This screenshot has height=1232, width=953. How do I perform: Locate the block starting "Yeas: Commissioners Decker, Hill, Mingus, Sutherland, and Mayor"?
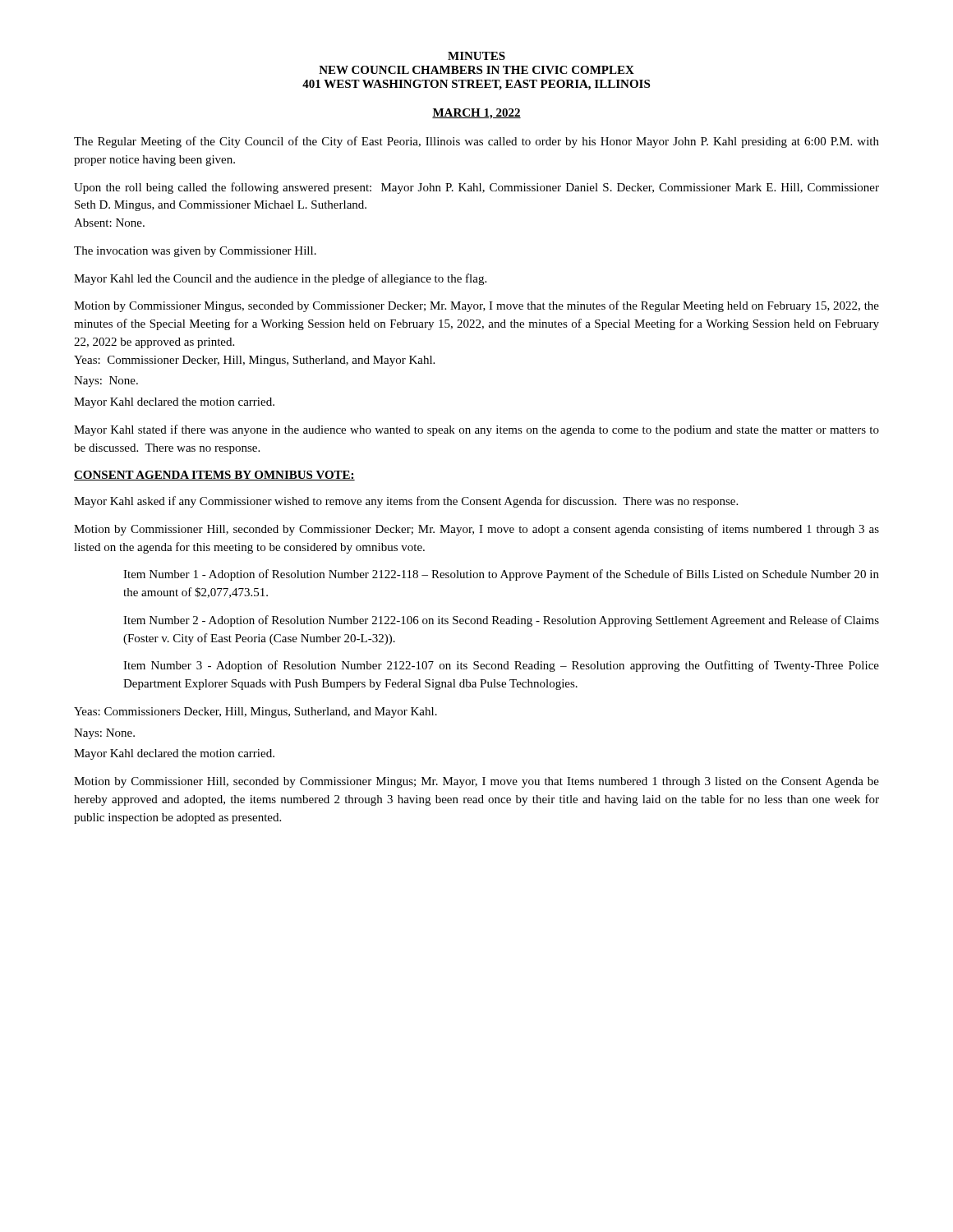(x=256, y=713)
